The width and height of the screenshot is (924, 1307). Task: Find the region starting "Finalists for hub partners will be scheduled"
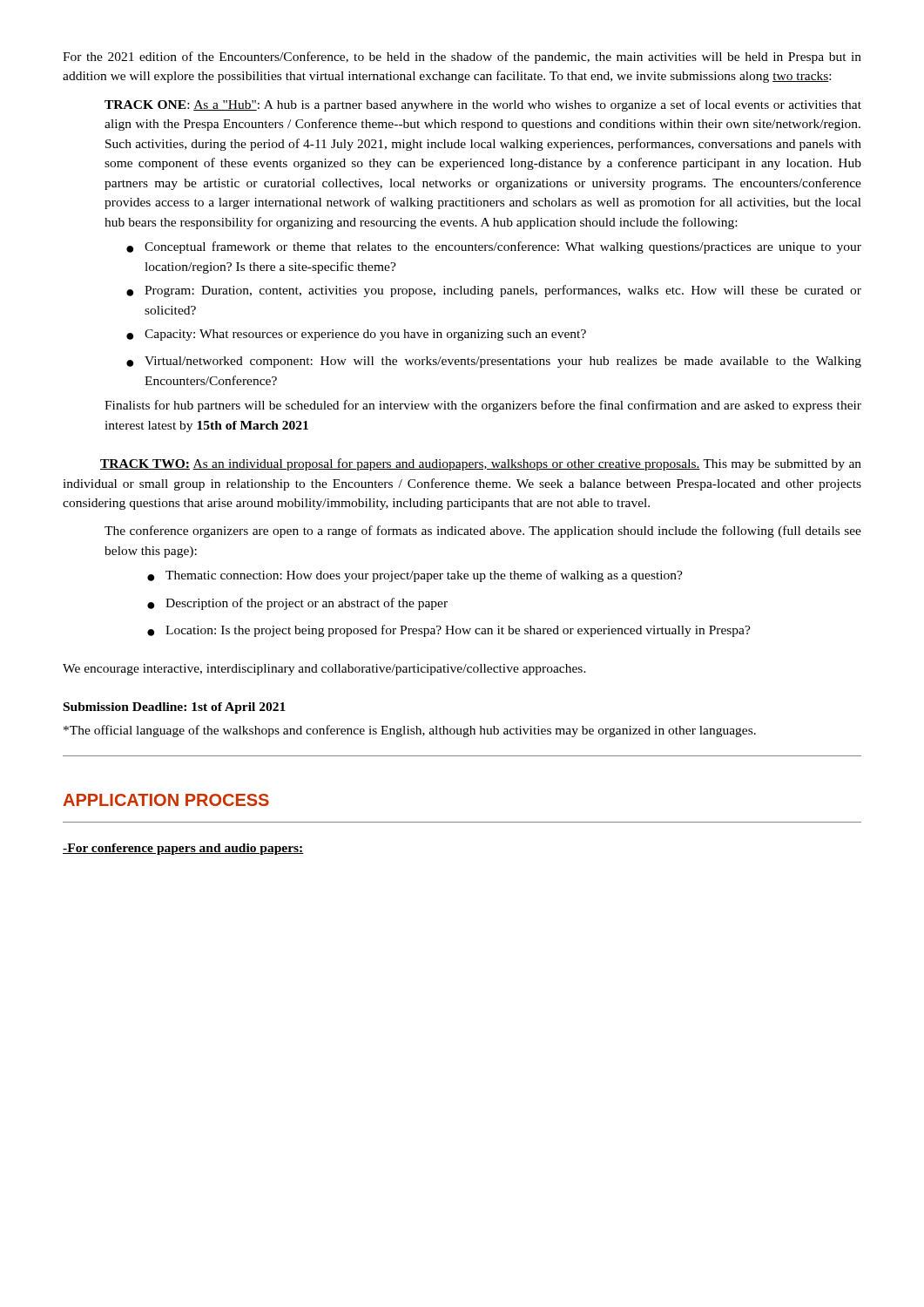483,415
